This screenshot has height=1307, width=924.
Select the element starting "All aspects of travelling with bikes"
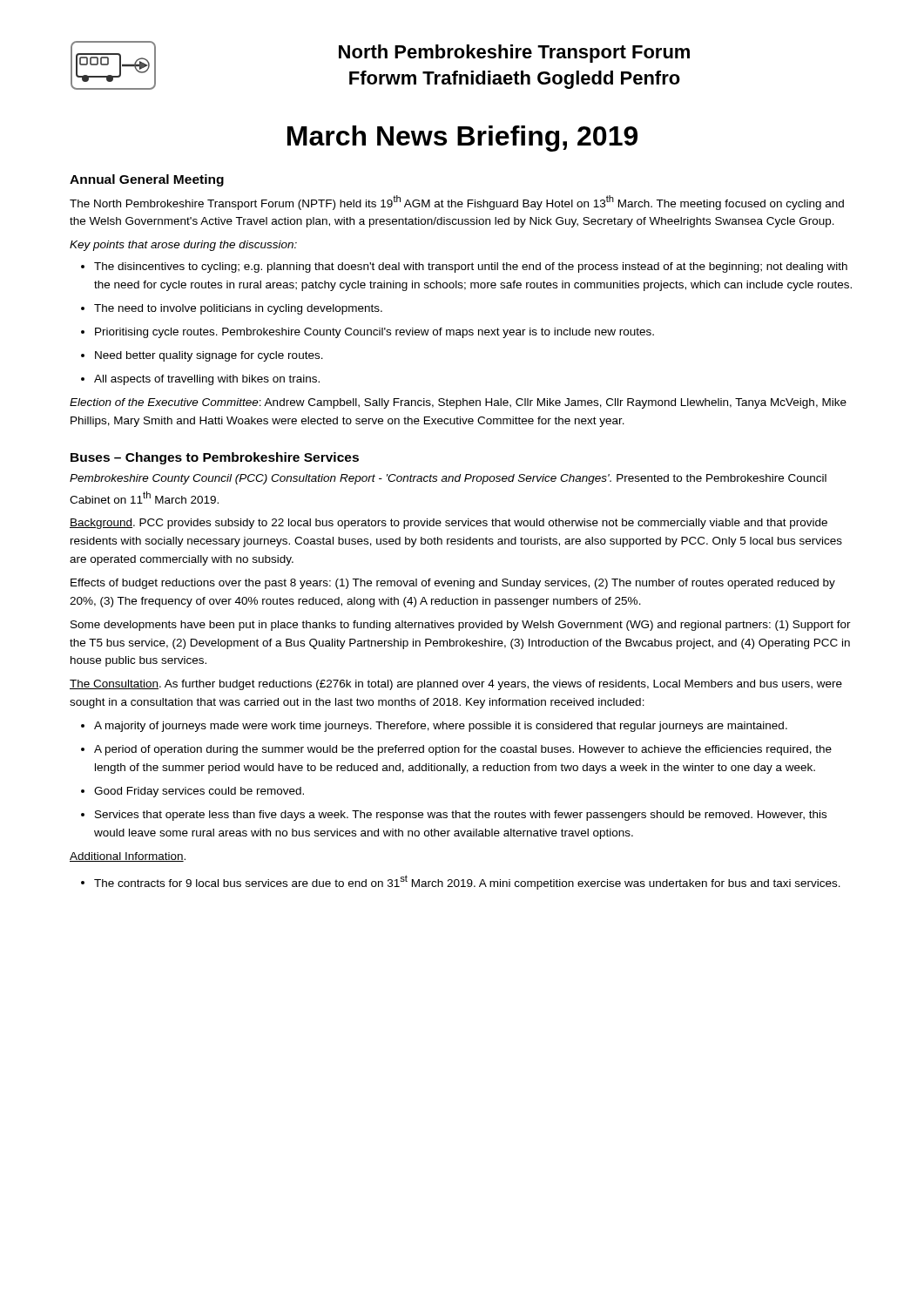pos(200,380)
